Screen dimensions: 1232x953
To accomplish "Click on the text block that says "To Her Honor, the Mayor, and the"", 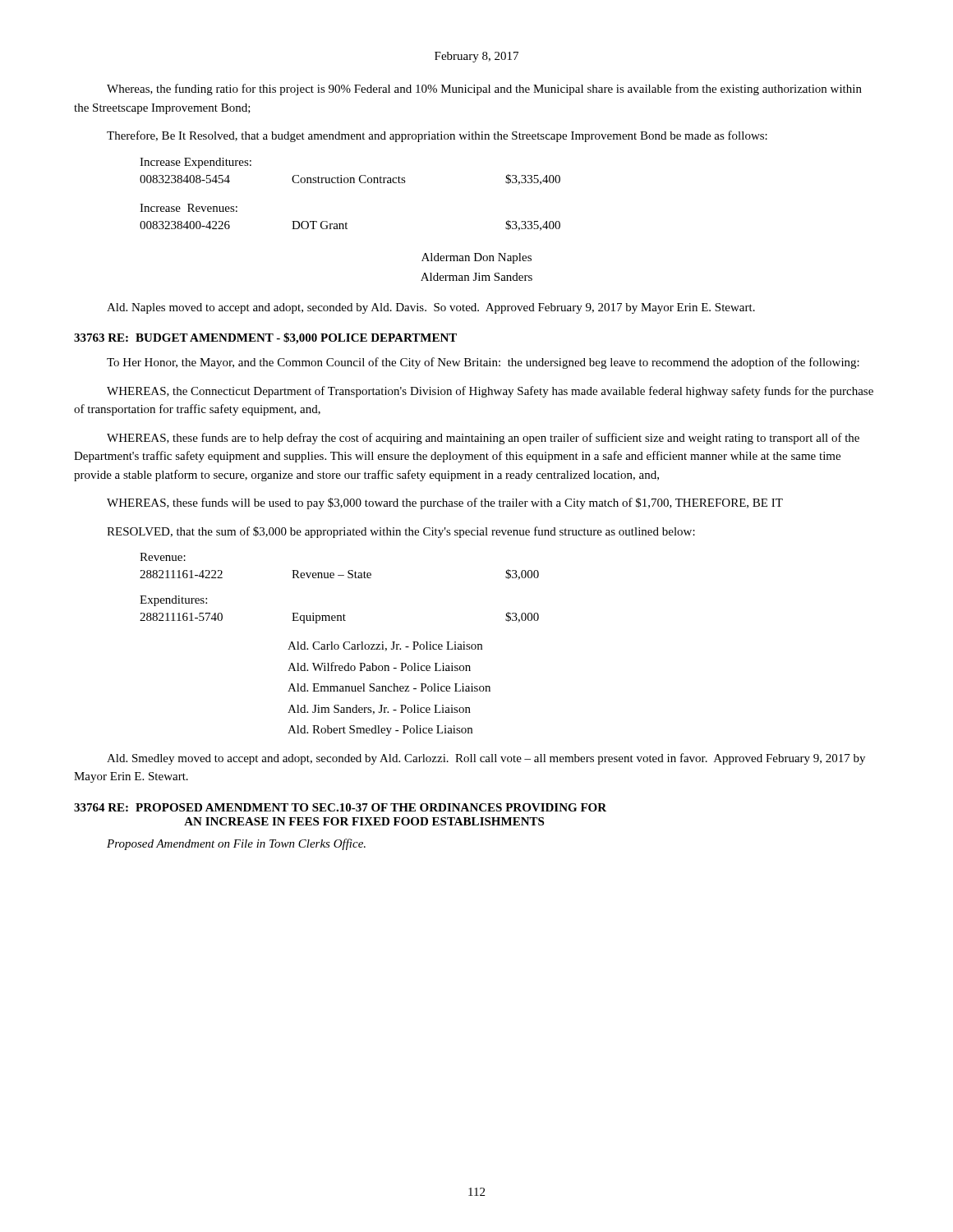I will pyautogui.click(x=483, y=362).
